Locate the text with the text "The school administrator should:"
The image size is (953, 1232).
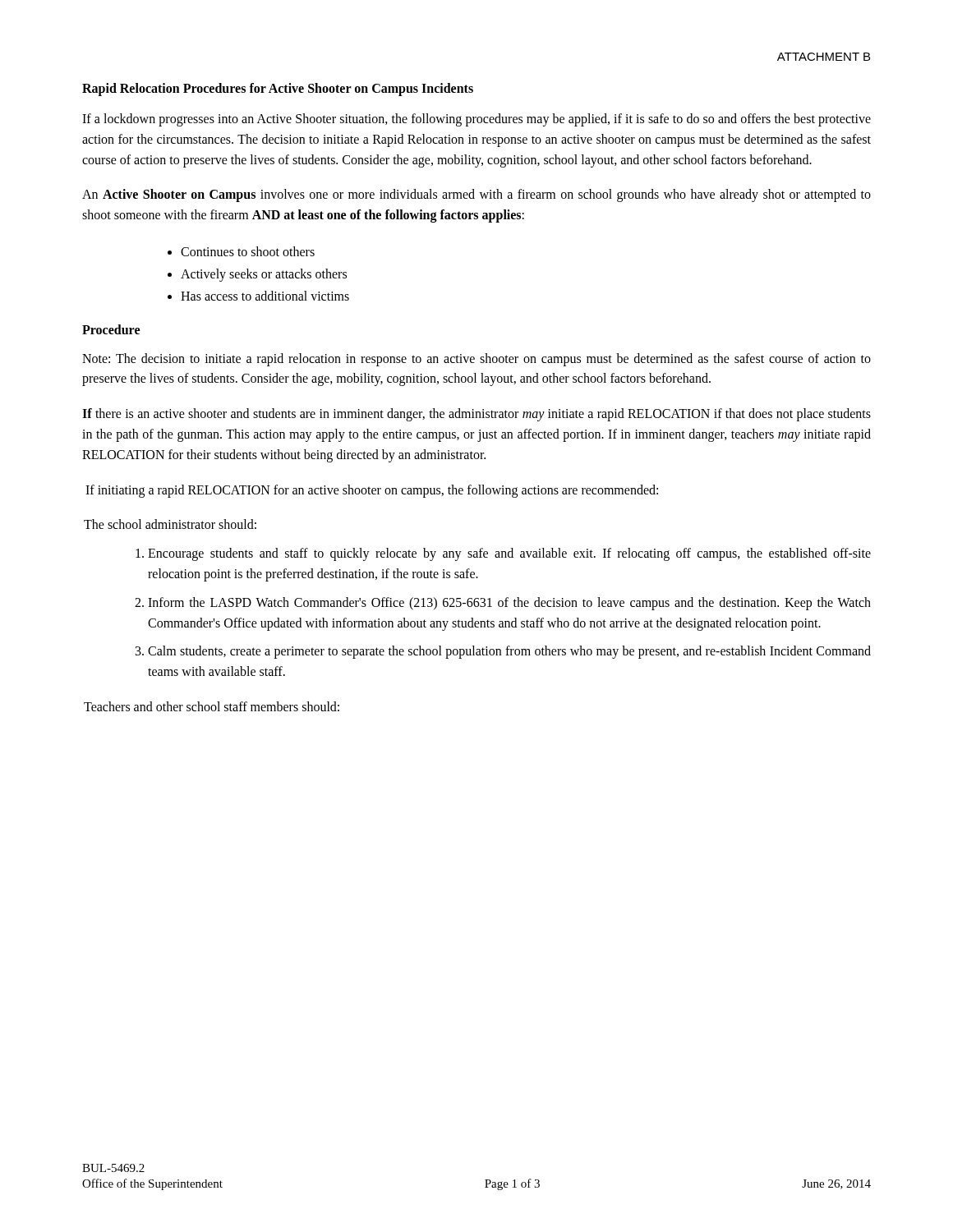(170, 525)
